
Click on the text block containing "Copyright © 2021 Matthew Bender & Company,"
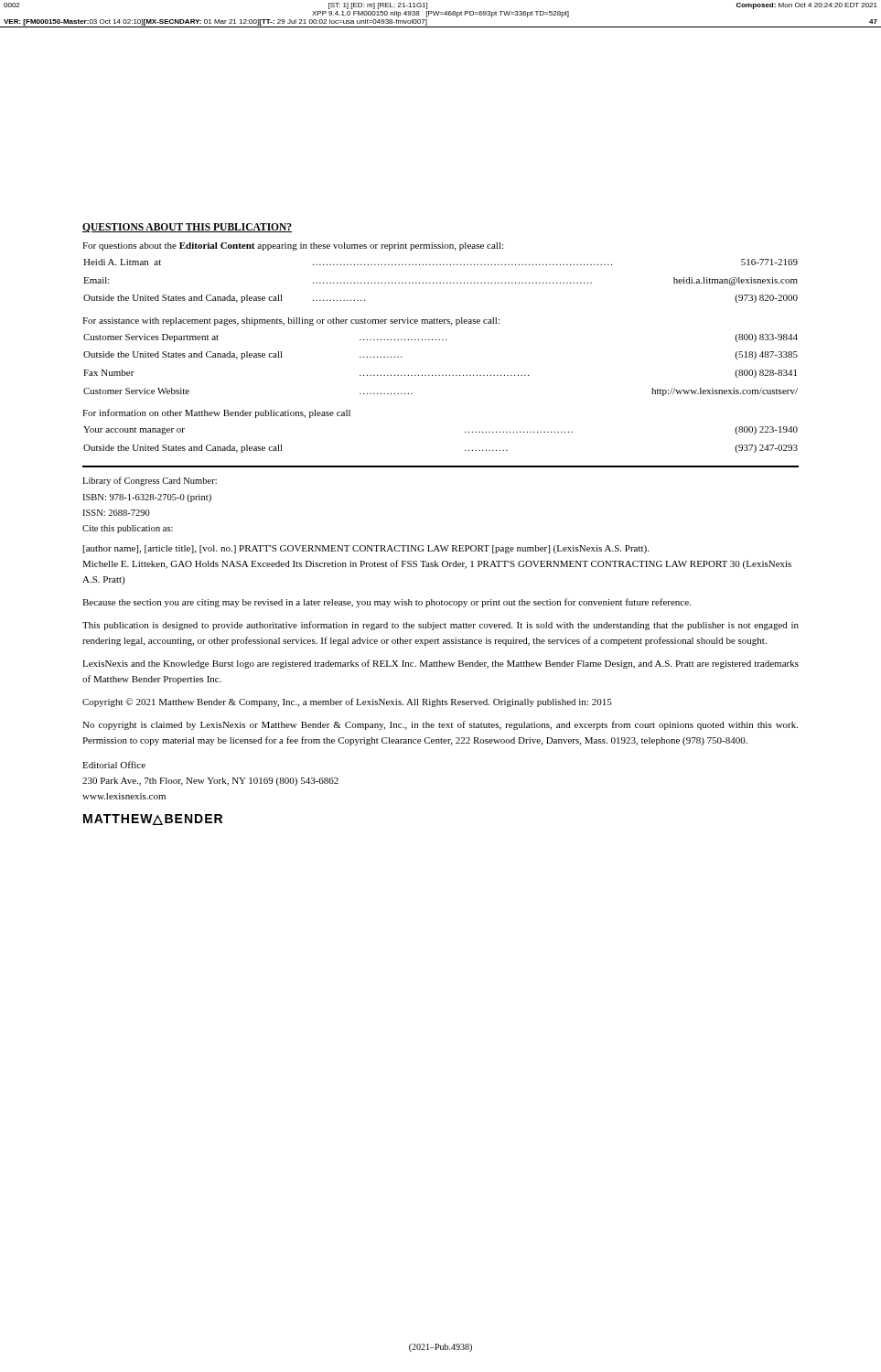click(347, 702)
